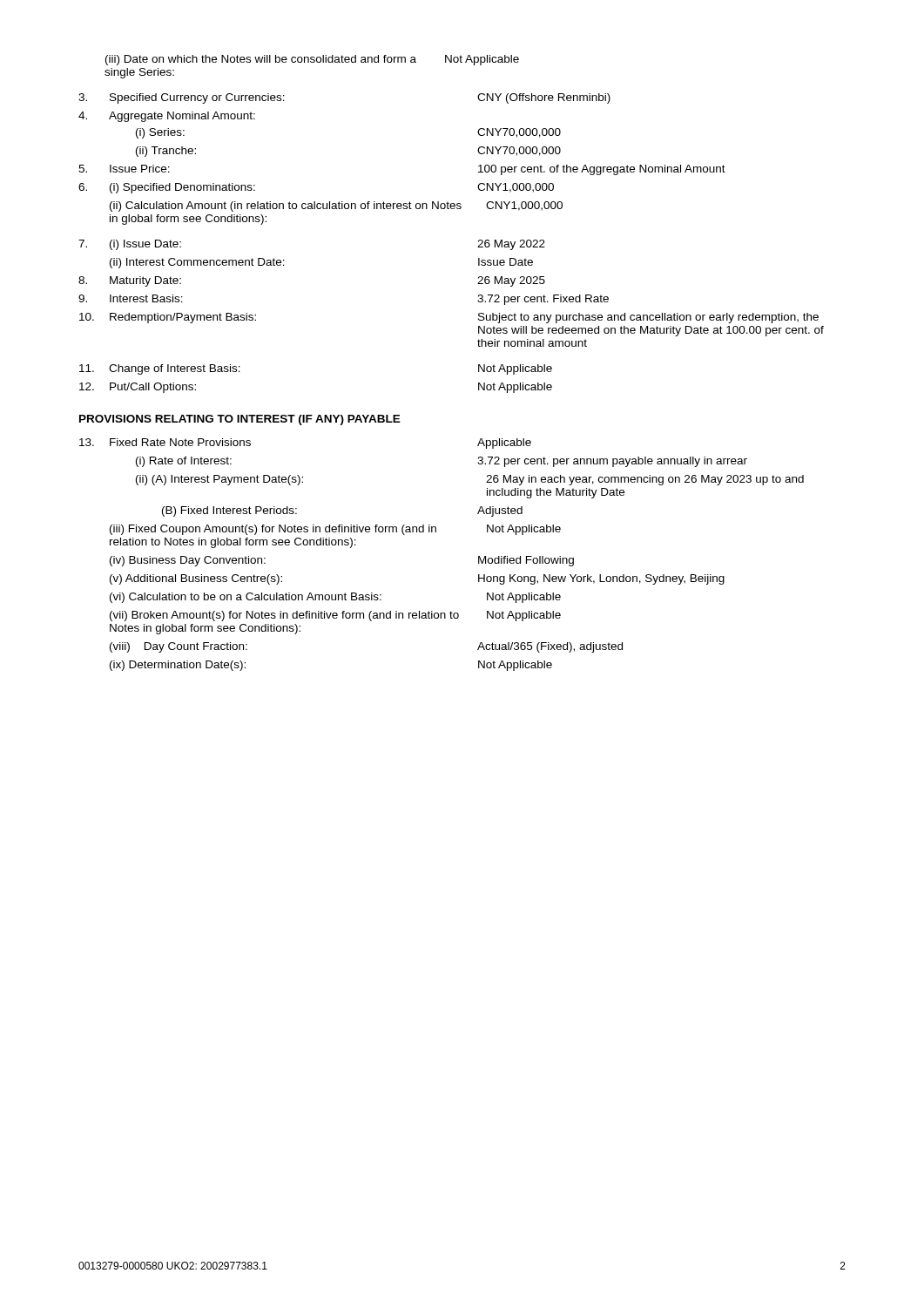The image size is (924, 1307).
Task: Select the list item with the text "(ii) Interest Commencement Date: Issue"
Action: [477, 262]
